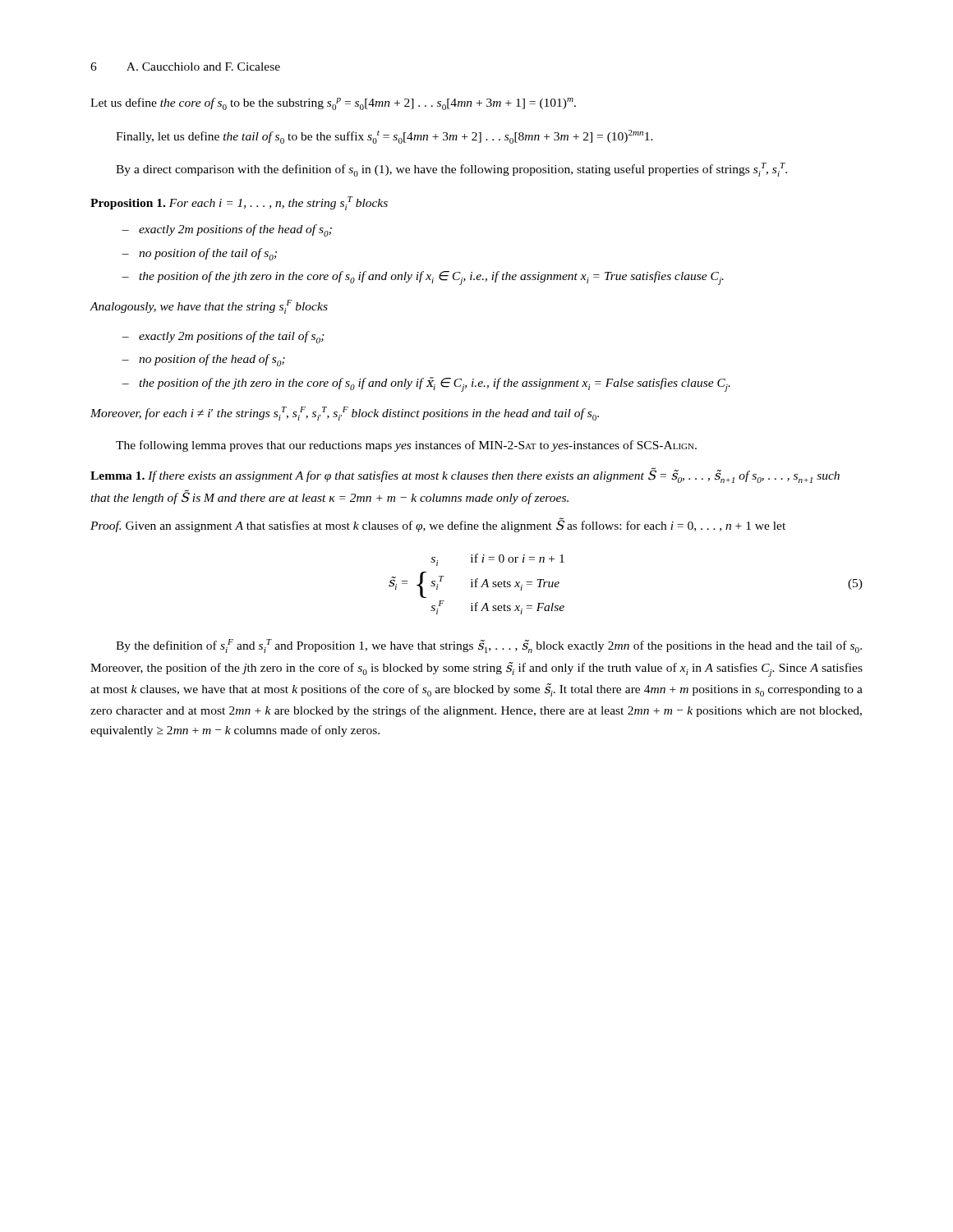Click on the text block that reads "The following lemma proves"
This screenshot has height=1232, width=953.
pos(476,445)
